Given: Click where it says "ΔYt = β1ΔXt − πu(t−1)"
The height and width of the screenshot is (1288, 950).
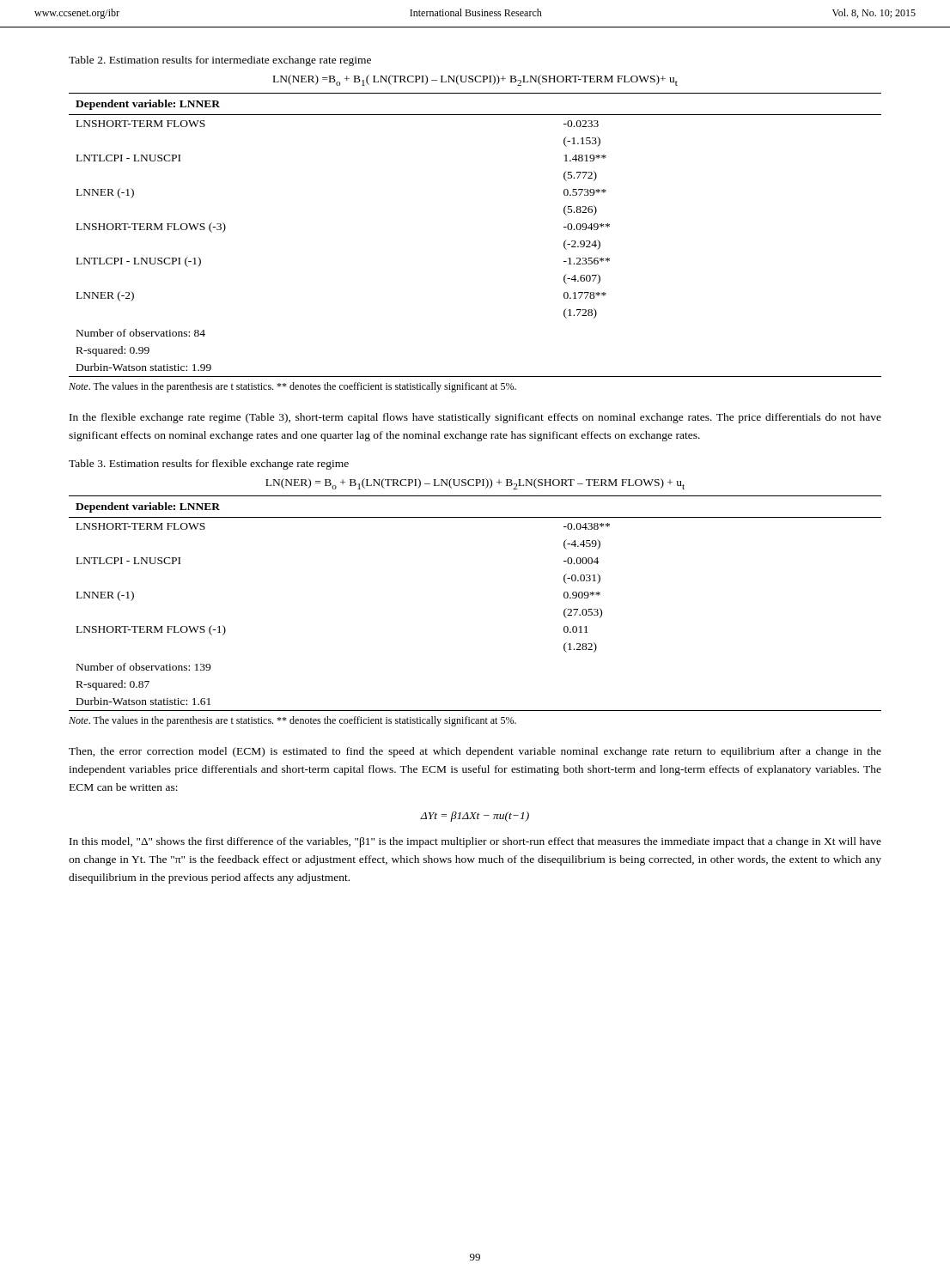Looking at the screenshot, I should click(x=475, y=815).
